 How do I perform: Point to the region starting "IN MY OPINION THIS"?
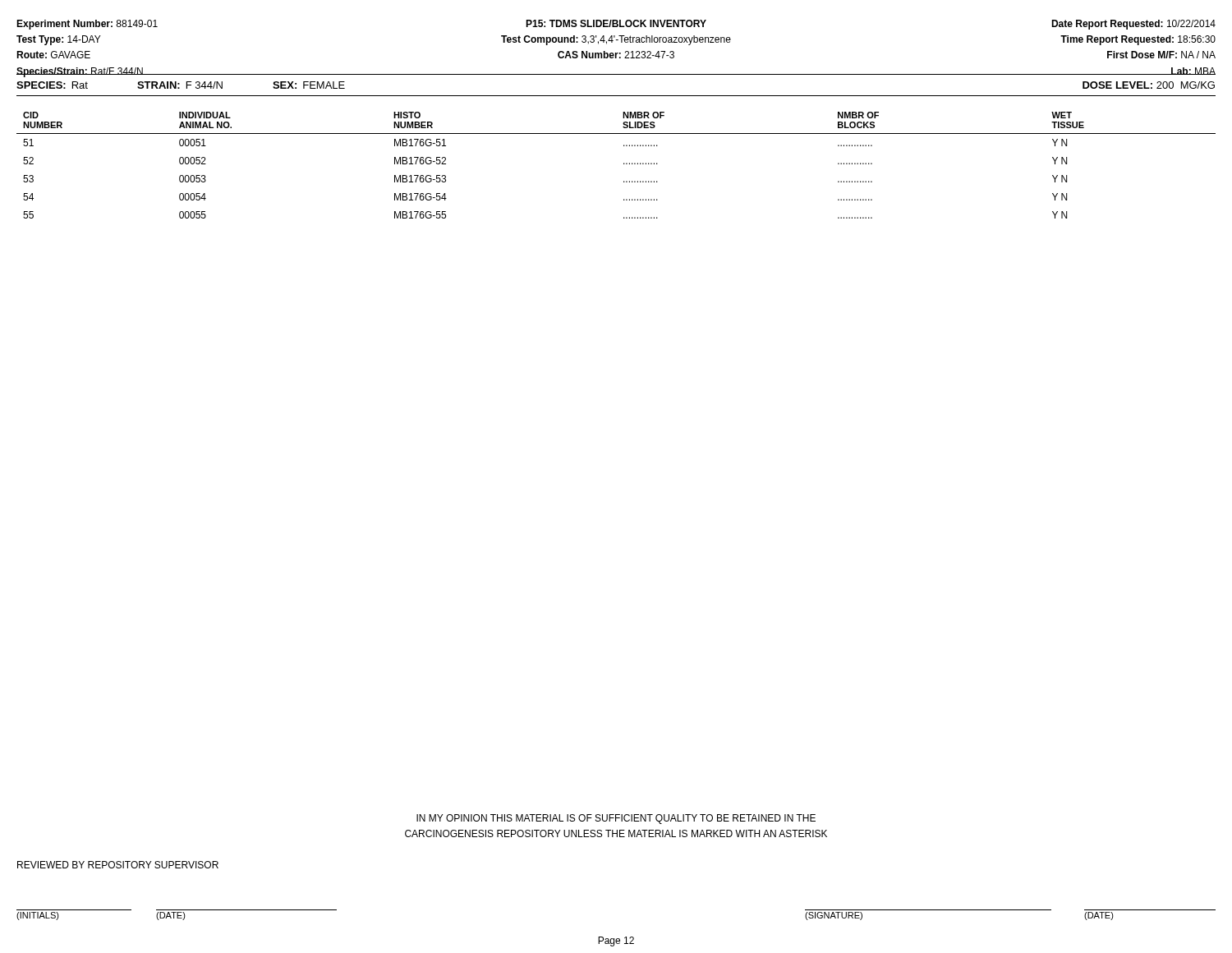(x=616, y=826)
